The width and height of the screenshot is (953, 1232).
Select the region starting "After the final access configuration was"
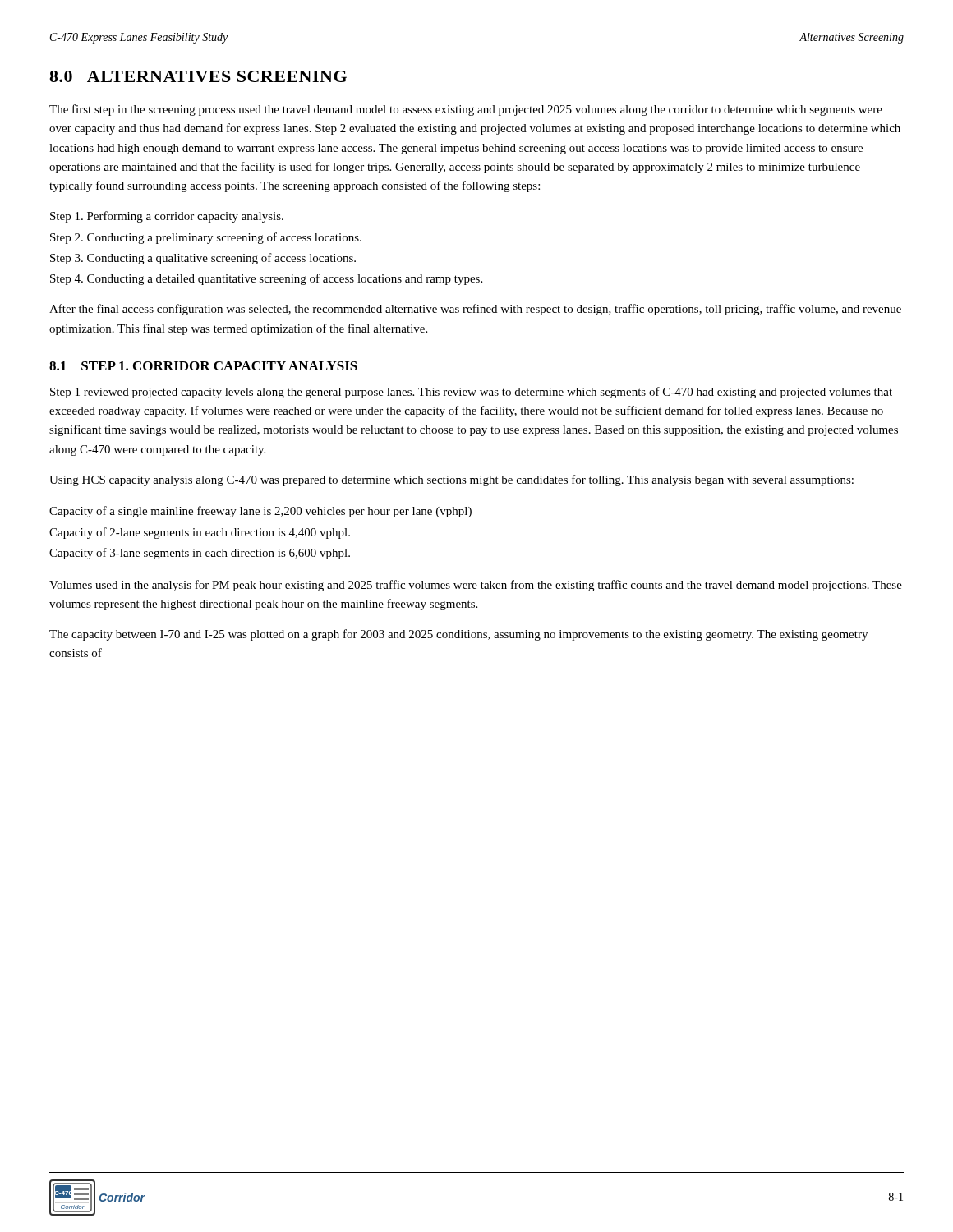coord(476,319)
